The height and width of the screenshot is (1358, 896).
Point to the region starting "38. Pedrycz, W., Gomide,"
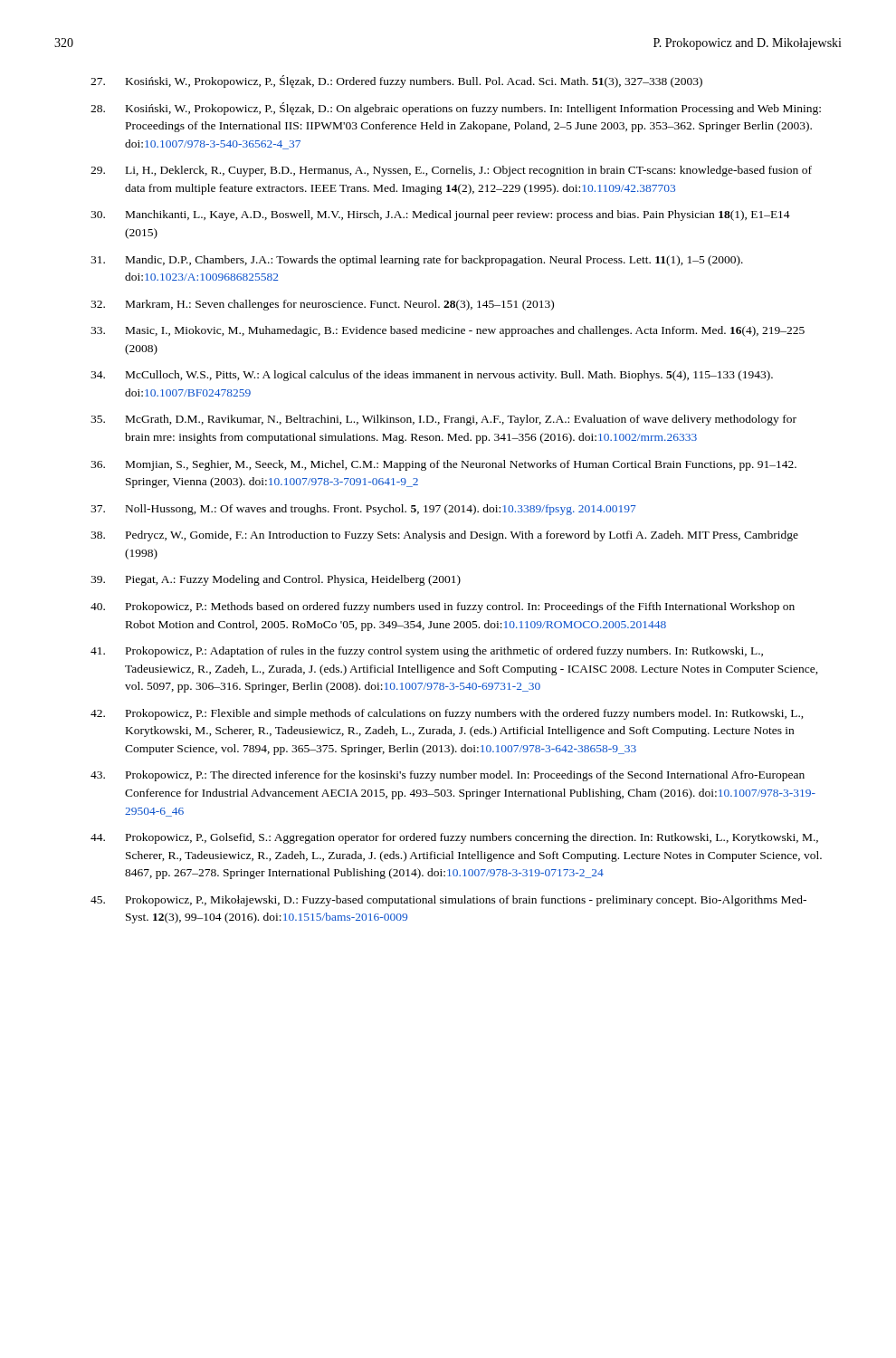tap(457, 544)
